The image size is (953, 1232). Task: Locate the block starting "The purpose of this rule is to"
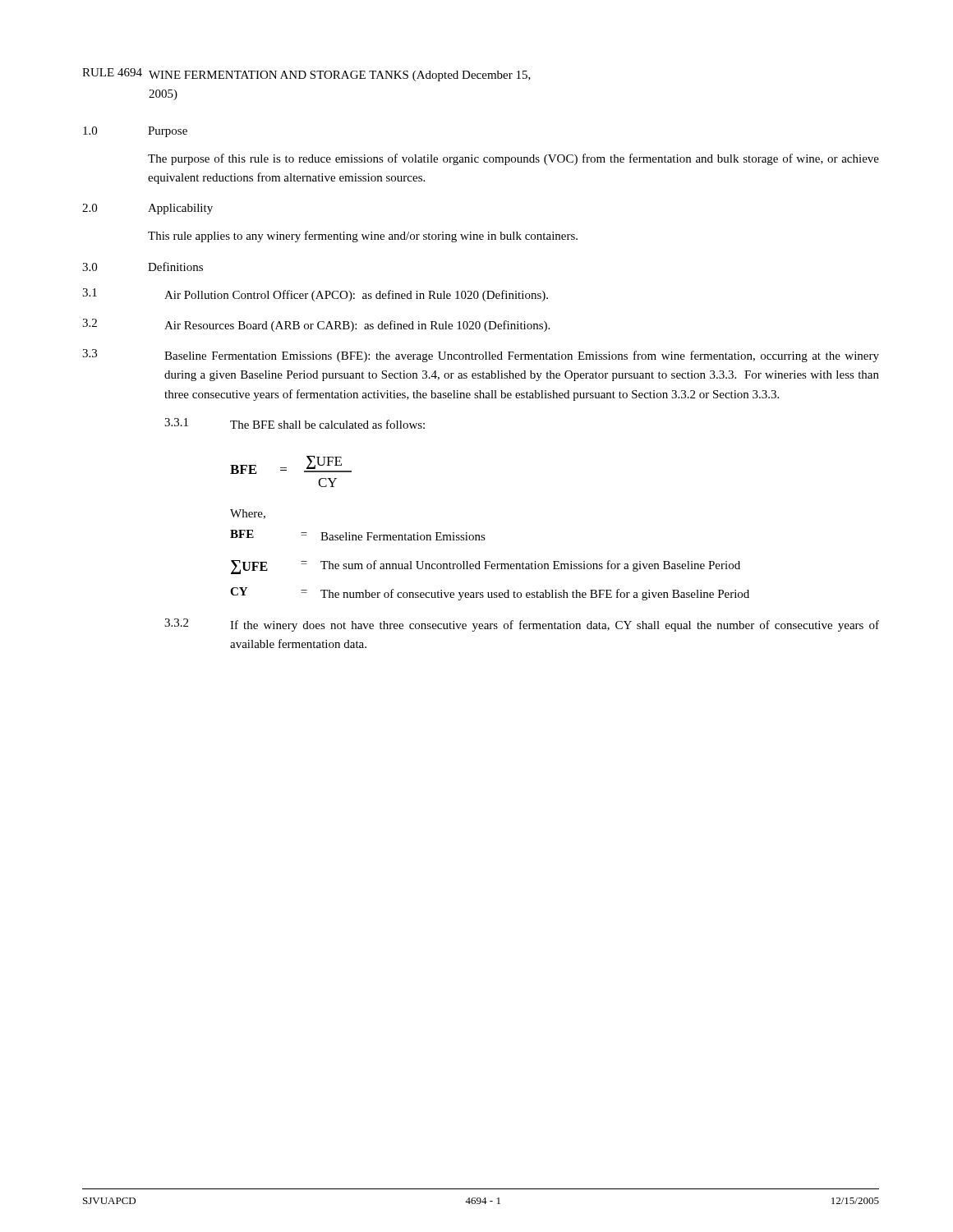coord(513,168)
